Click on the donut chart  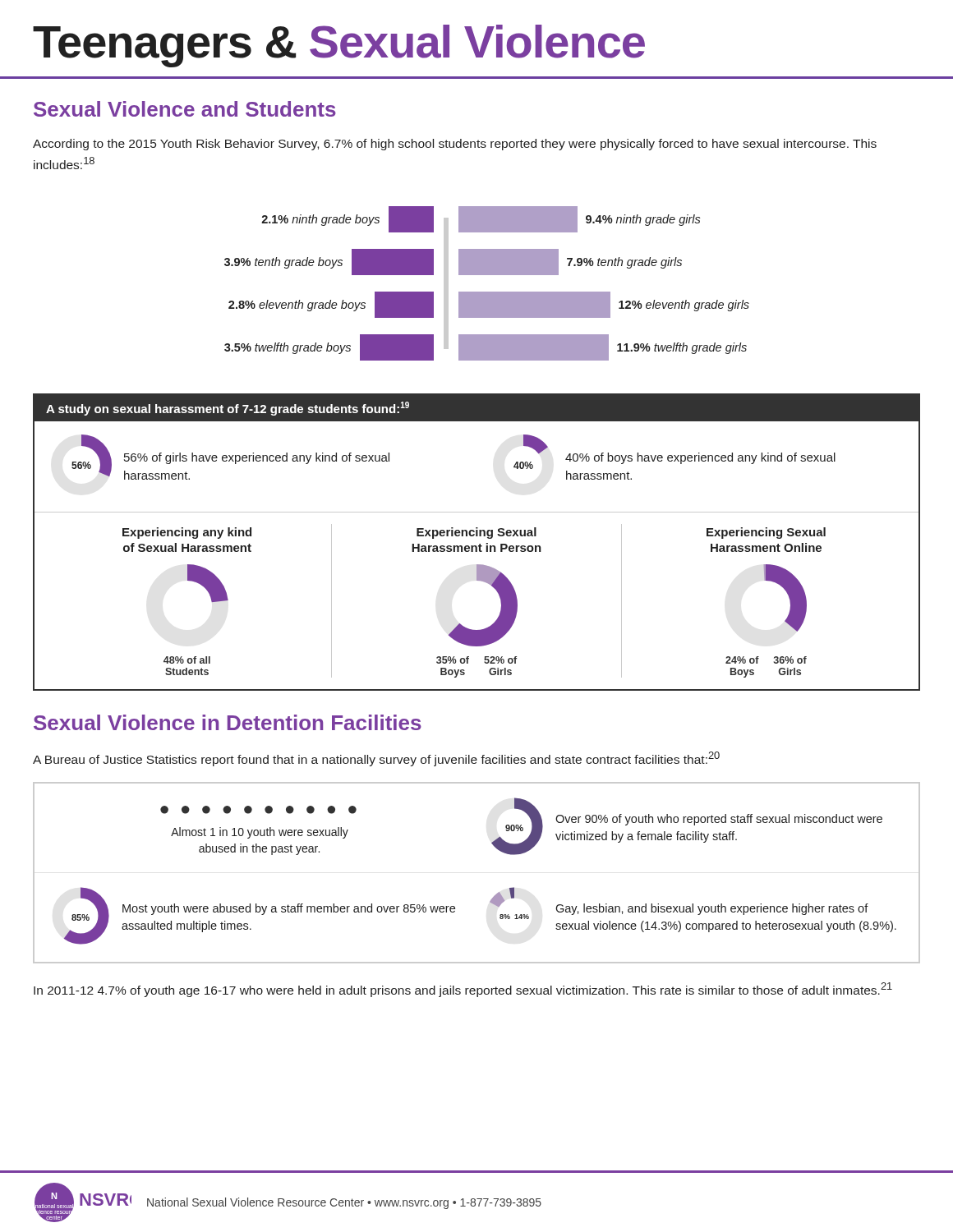point(476,542)
